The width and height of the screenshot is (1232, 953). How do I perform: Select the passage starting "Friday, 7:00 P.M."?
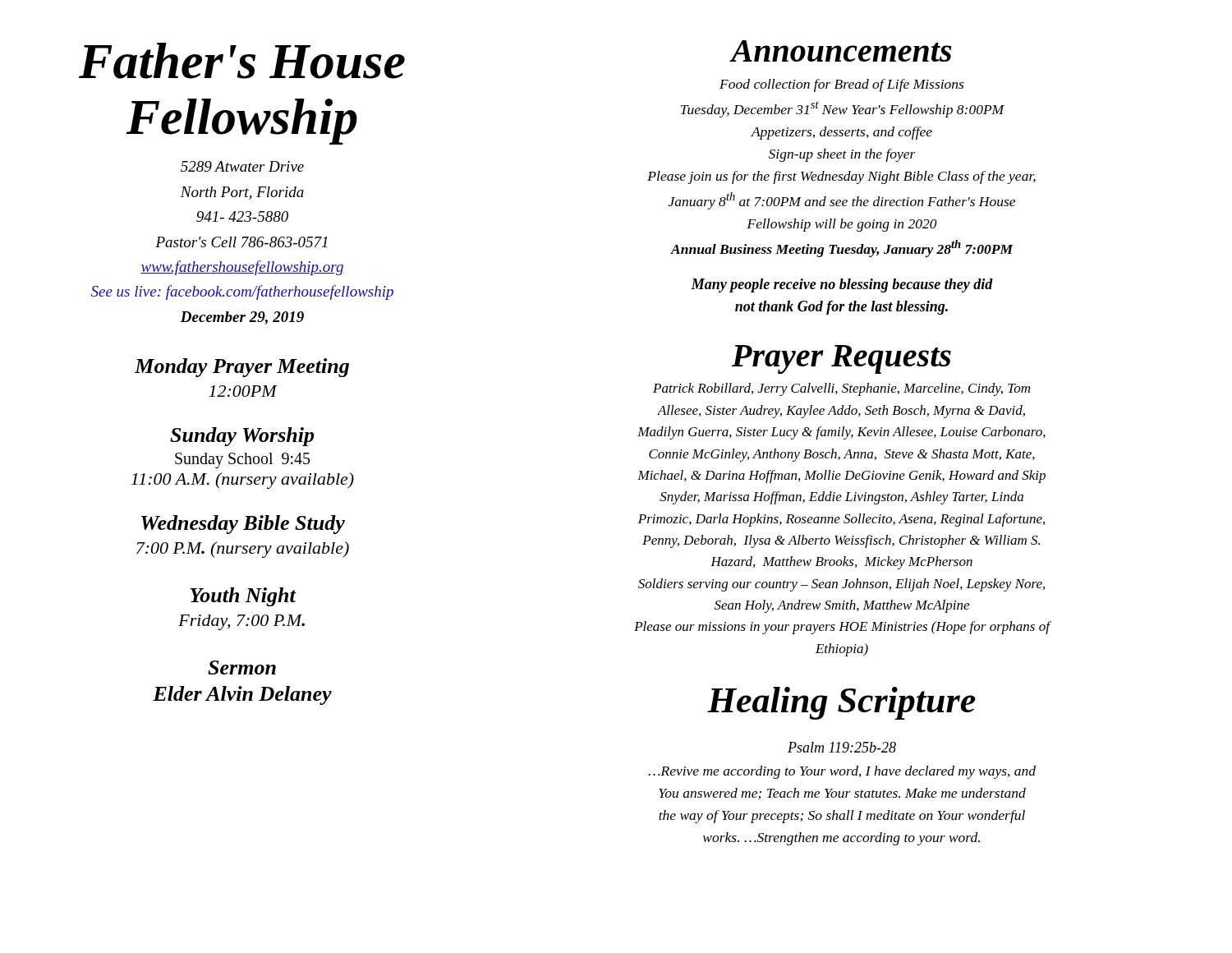point(242,620)
